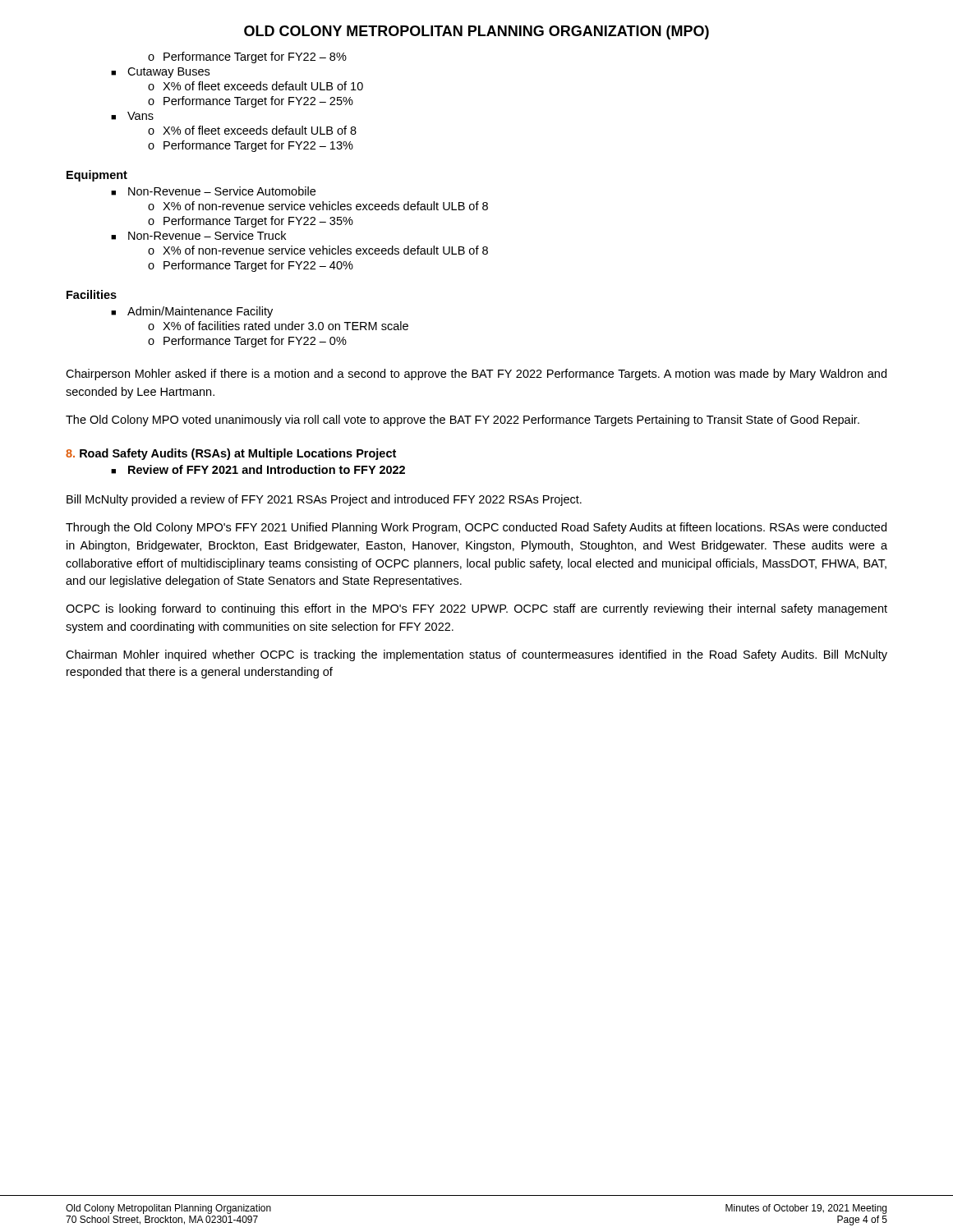Click the section header that begins "8. Road Safety Audits (RSAs) at"
953x1232 pixels.
pos(231,454)
